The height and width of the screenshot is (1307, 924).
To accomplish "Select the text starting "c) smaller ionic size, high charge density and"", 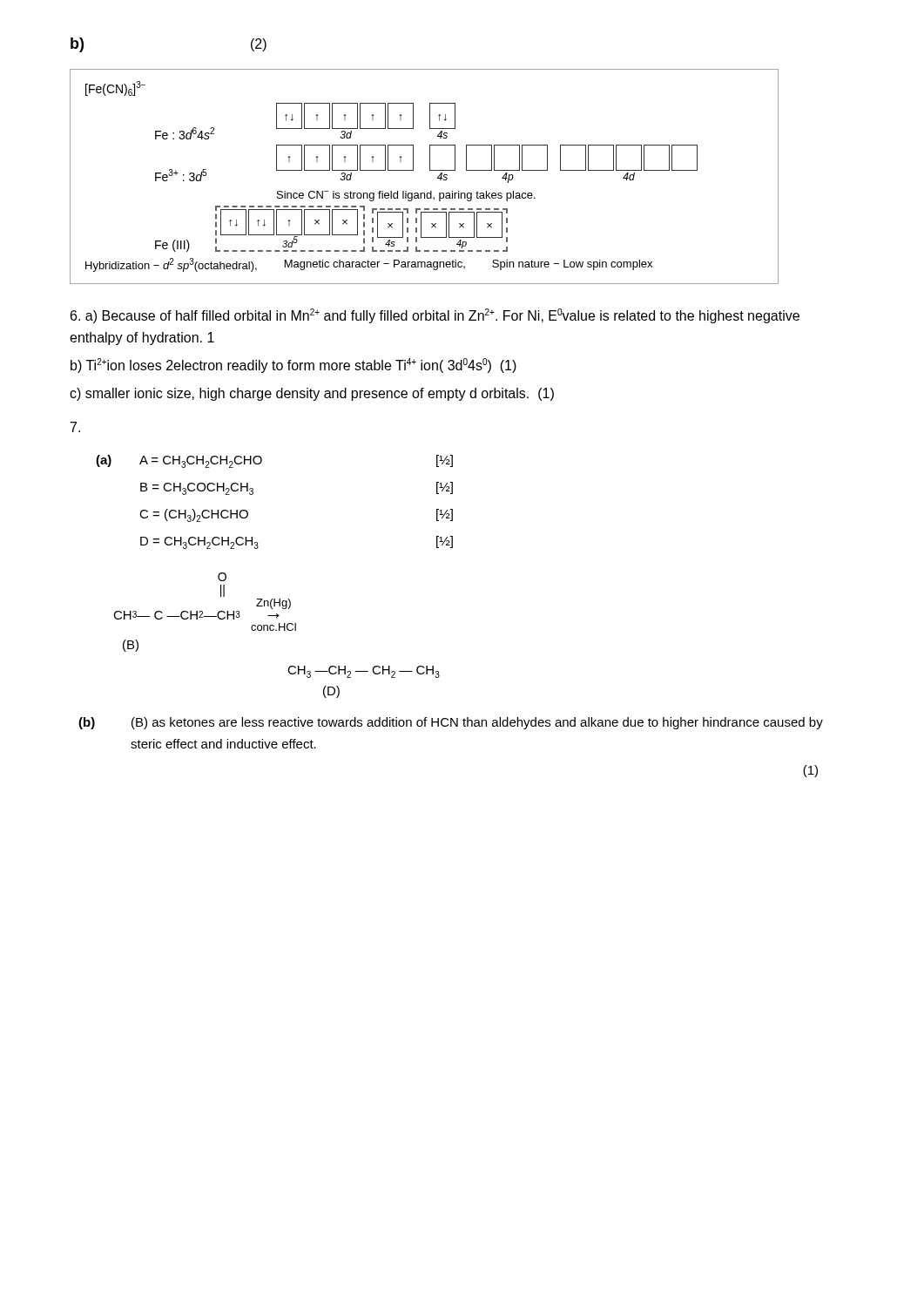I will [312, 393].
